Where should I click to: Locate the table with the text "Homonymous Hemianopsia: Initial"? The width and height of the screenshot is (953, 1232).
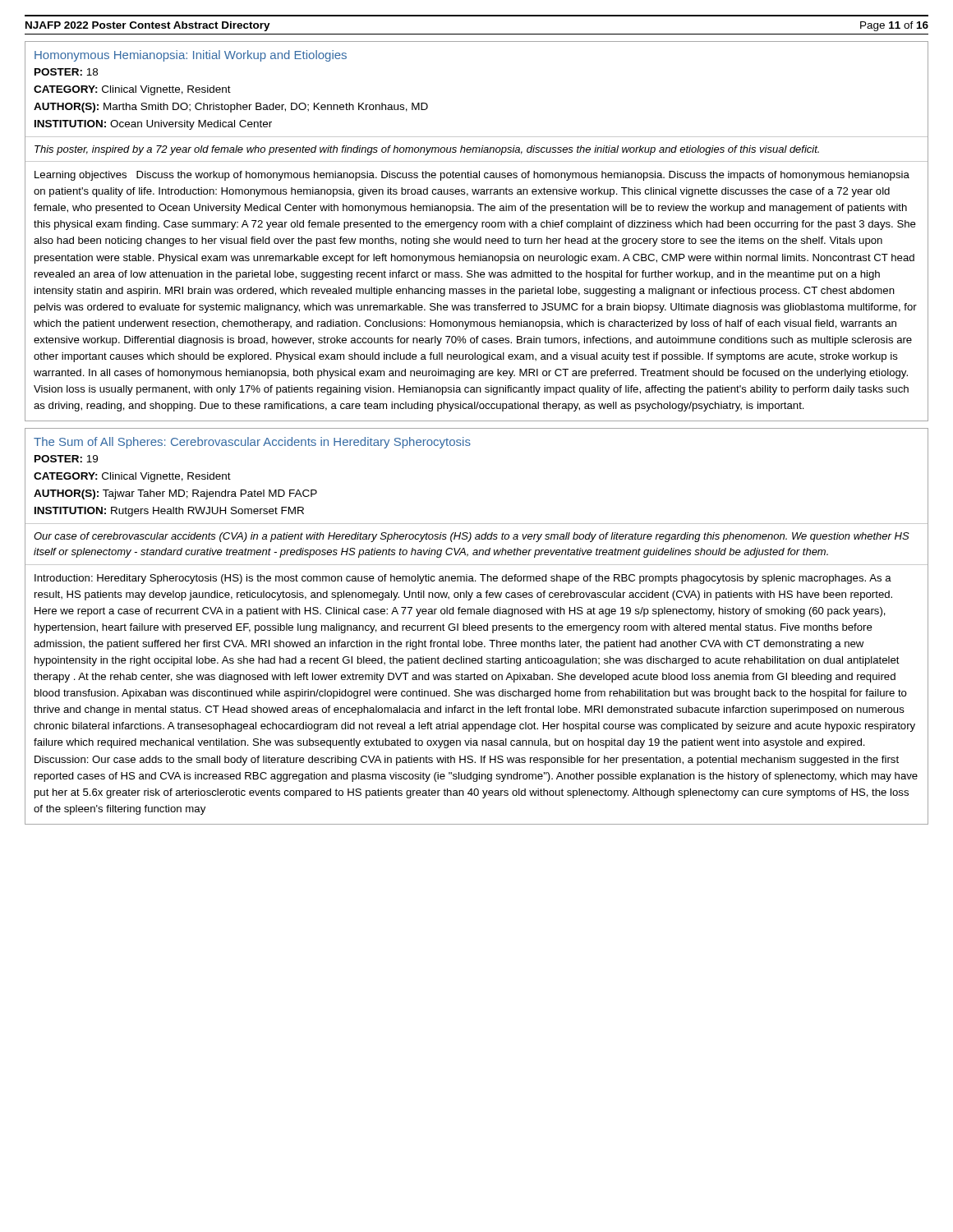tap(476, 231)
